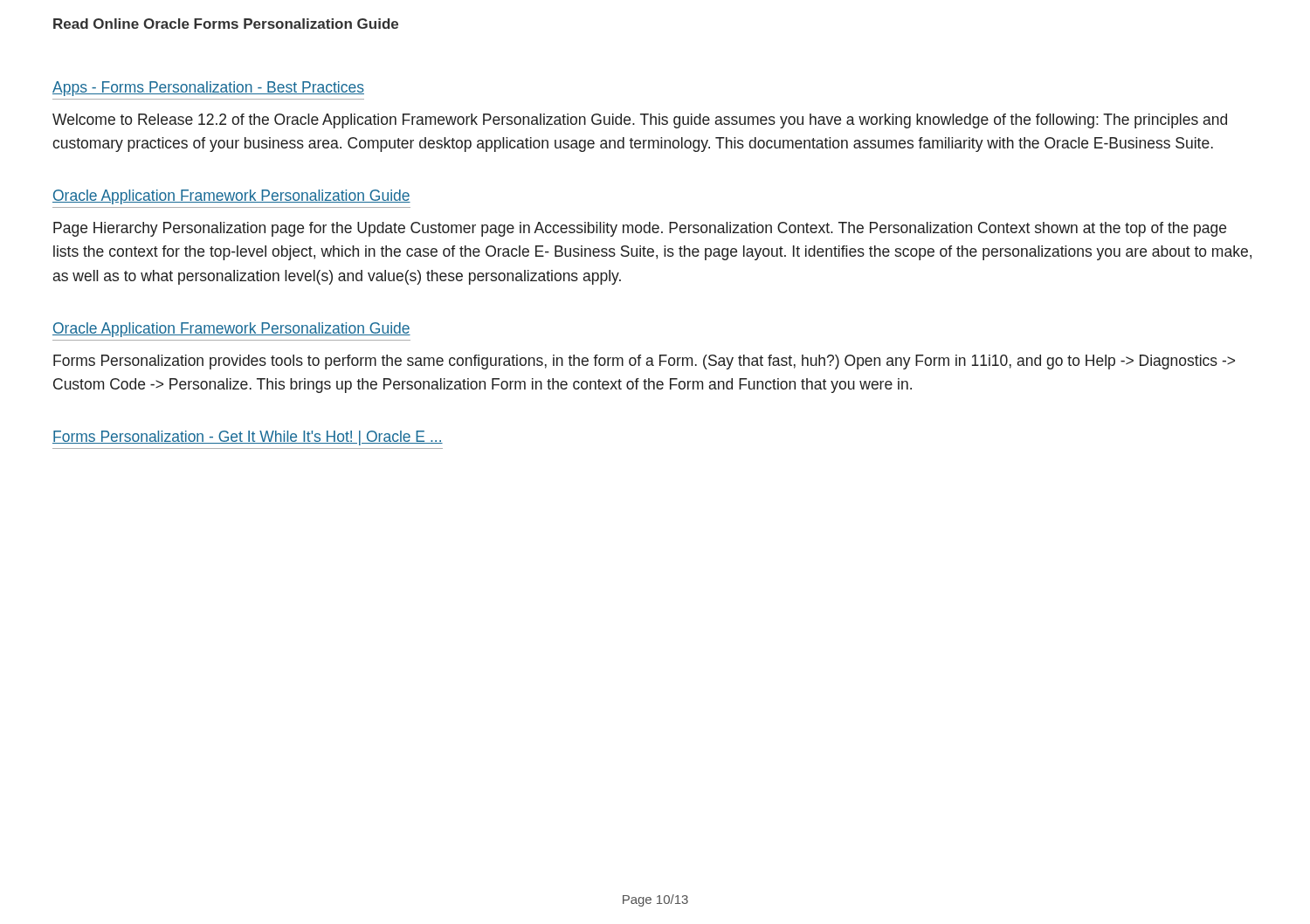
Task: Click on the section header that says "Apps - Forms Personalization - Best"
Action: pos(208,89)
